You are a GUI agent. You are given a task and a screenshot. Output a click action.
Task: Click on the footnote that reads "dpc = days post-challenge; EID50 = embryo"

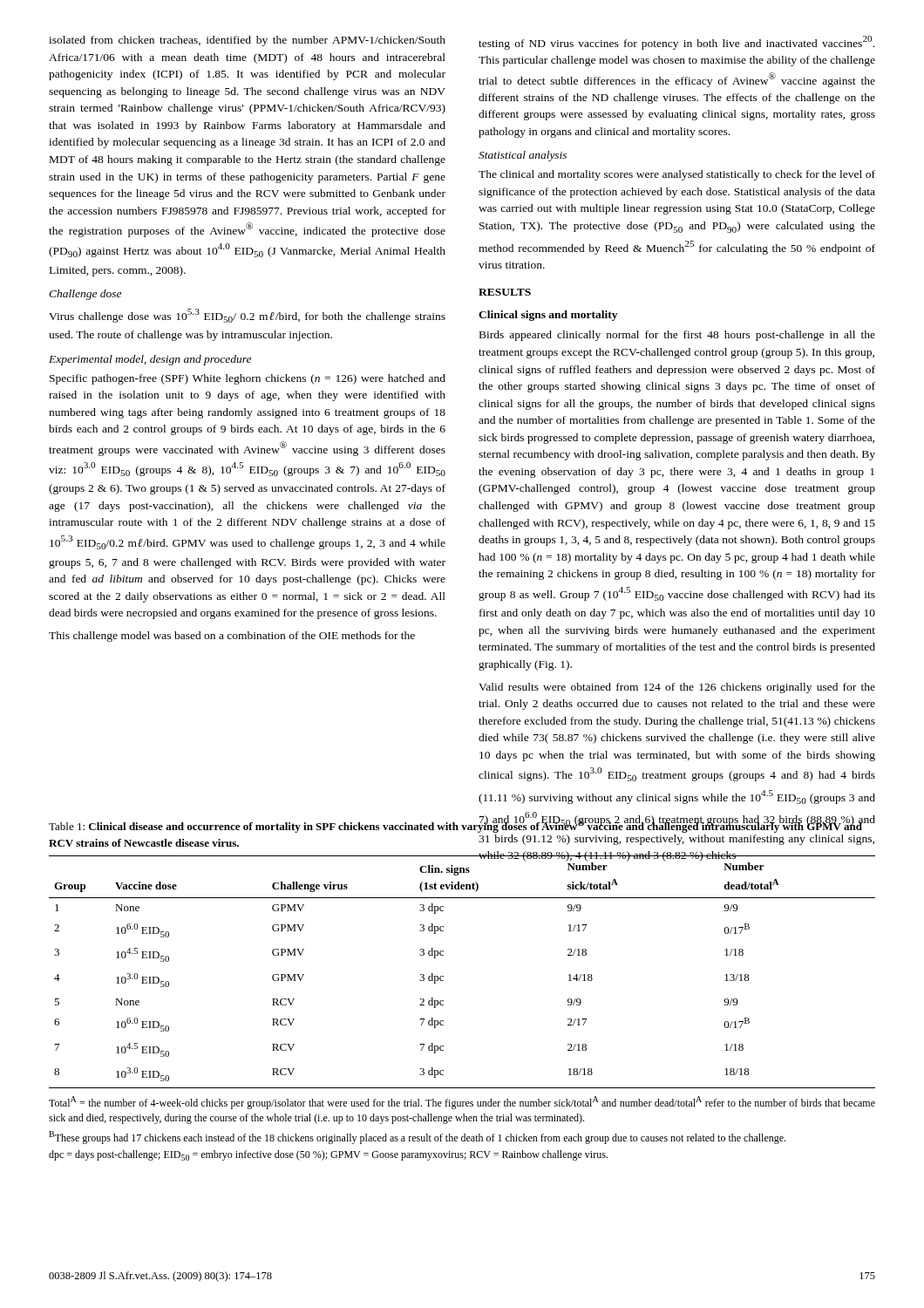coord(462,1156)
